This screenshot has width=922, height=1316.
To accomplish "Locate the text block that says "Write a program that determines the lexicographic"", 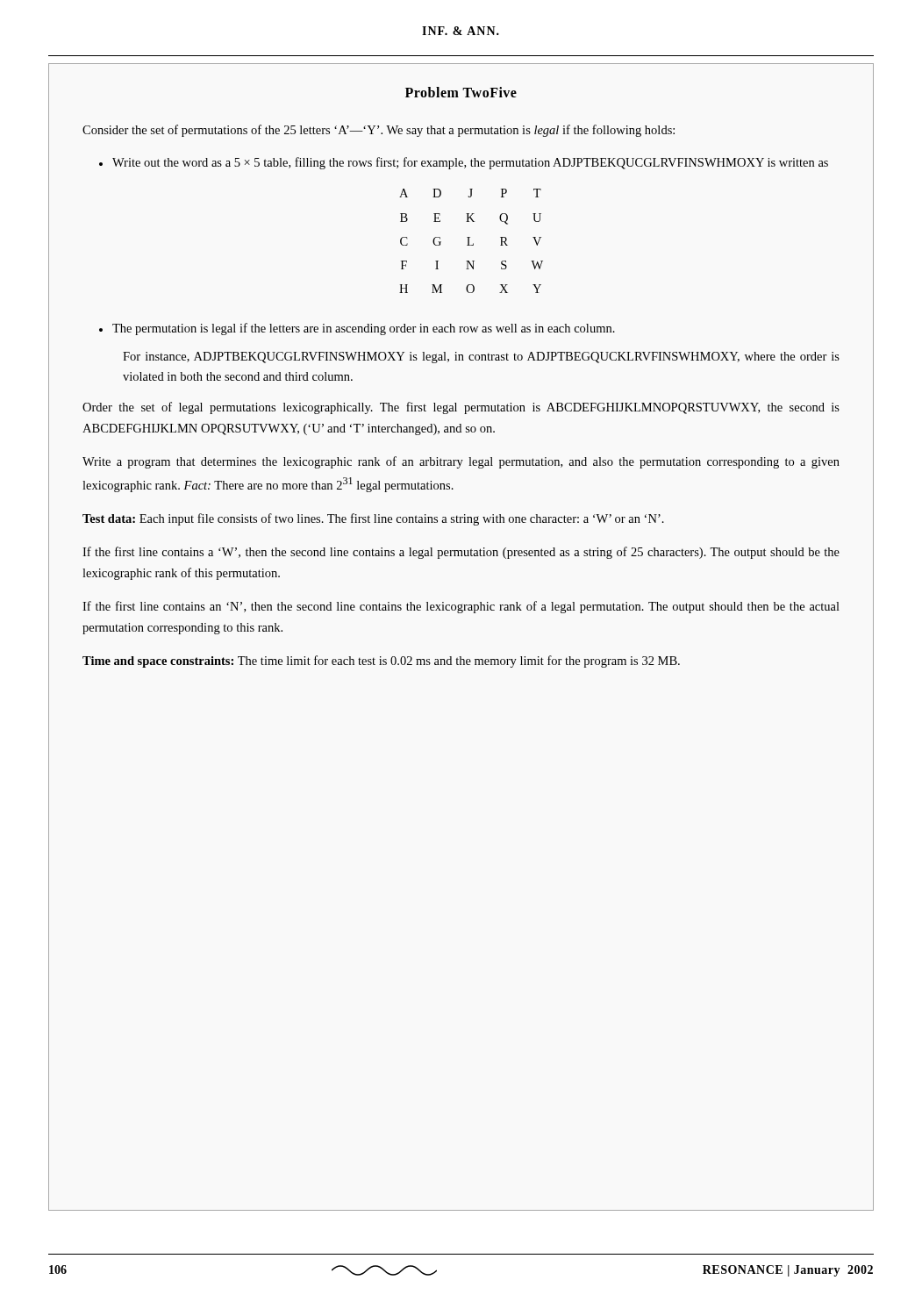I will [461, 474].
